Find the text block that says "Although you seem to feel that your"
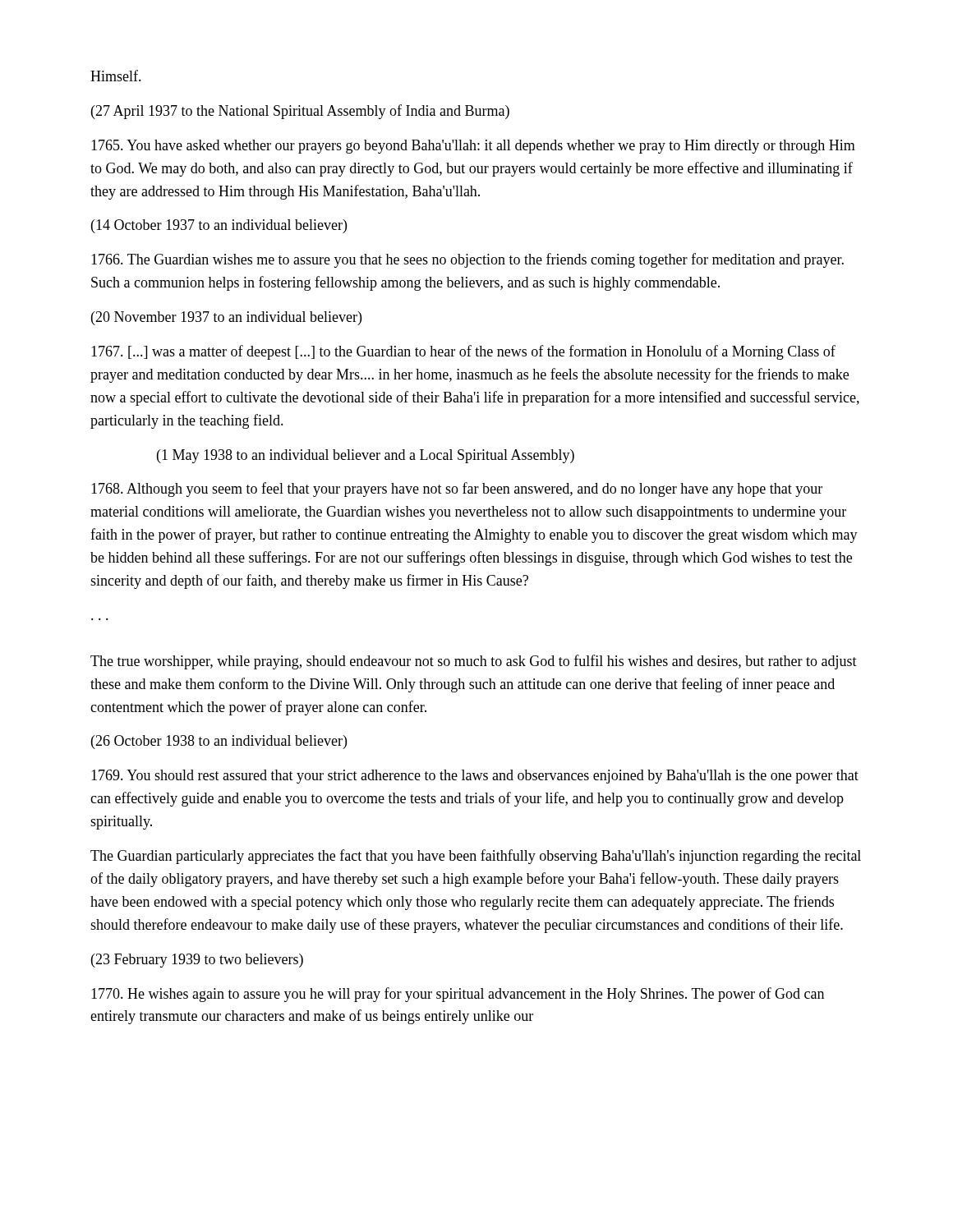The width and height of the screenshot is (953, 1232). (474, 535)
